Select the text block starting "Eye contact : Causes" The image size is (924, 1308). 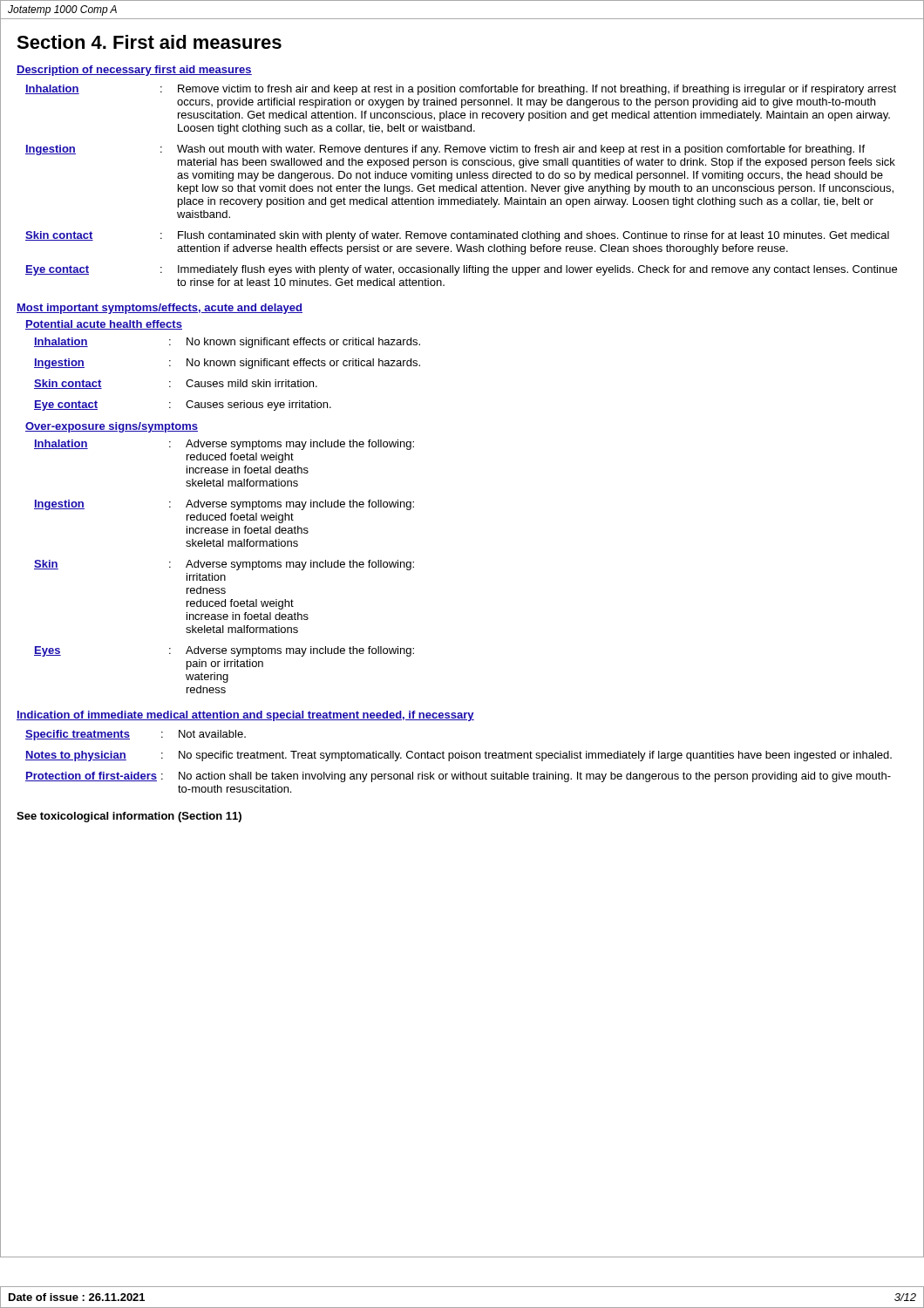coord(183,405)
